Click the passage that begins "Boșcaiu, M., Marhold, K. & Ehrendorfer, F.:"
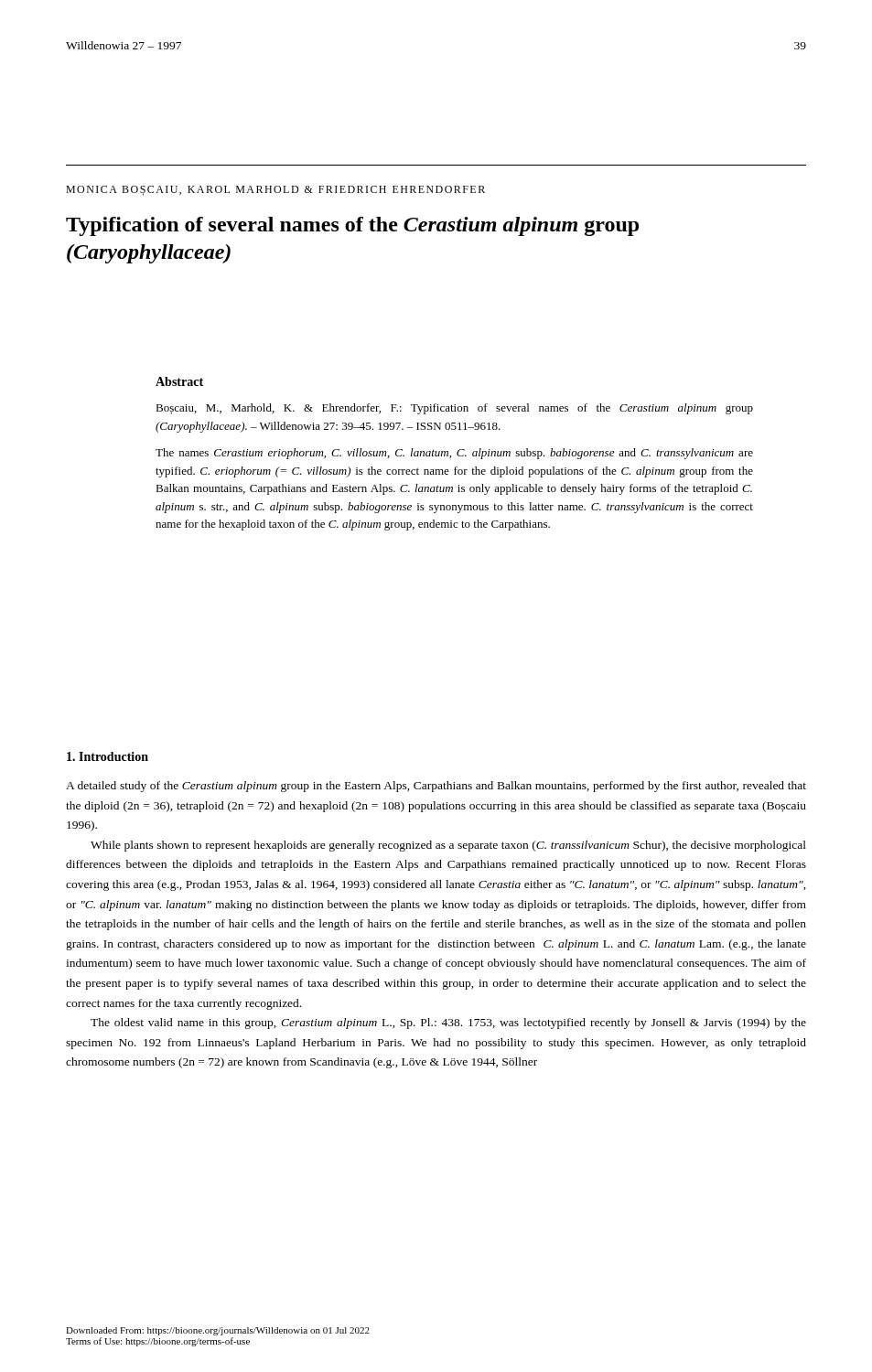 (x=454, y=466)
